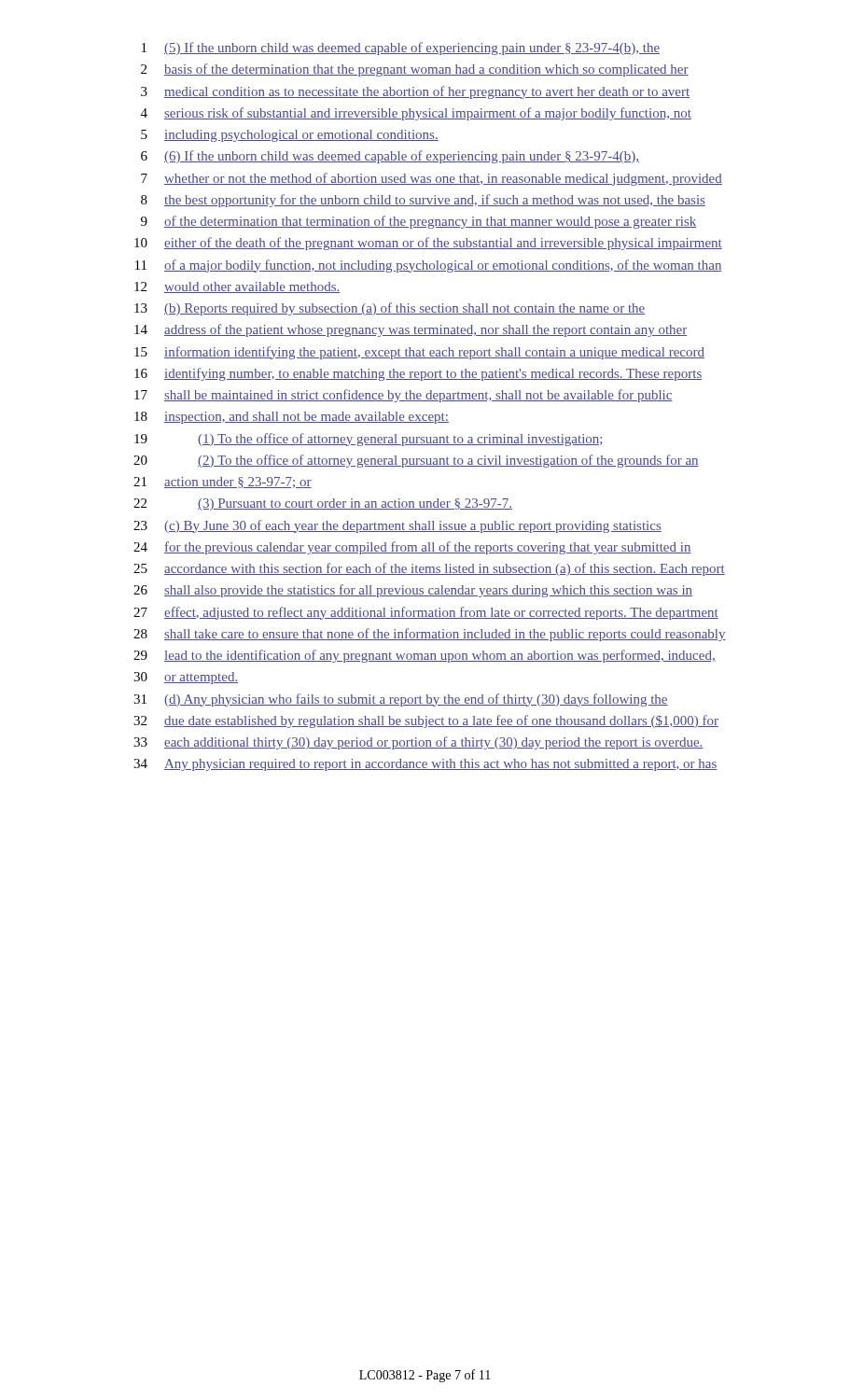Point to the text starting "25 accordance with this"

(x=448, y=569)
